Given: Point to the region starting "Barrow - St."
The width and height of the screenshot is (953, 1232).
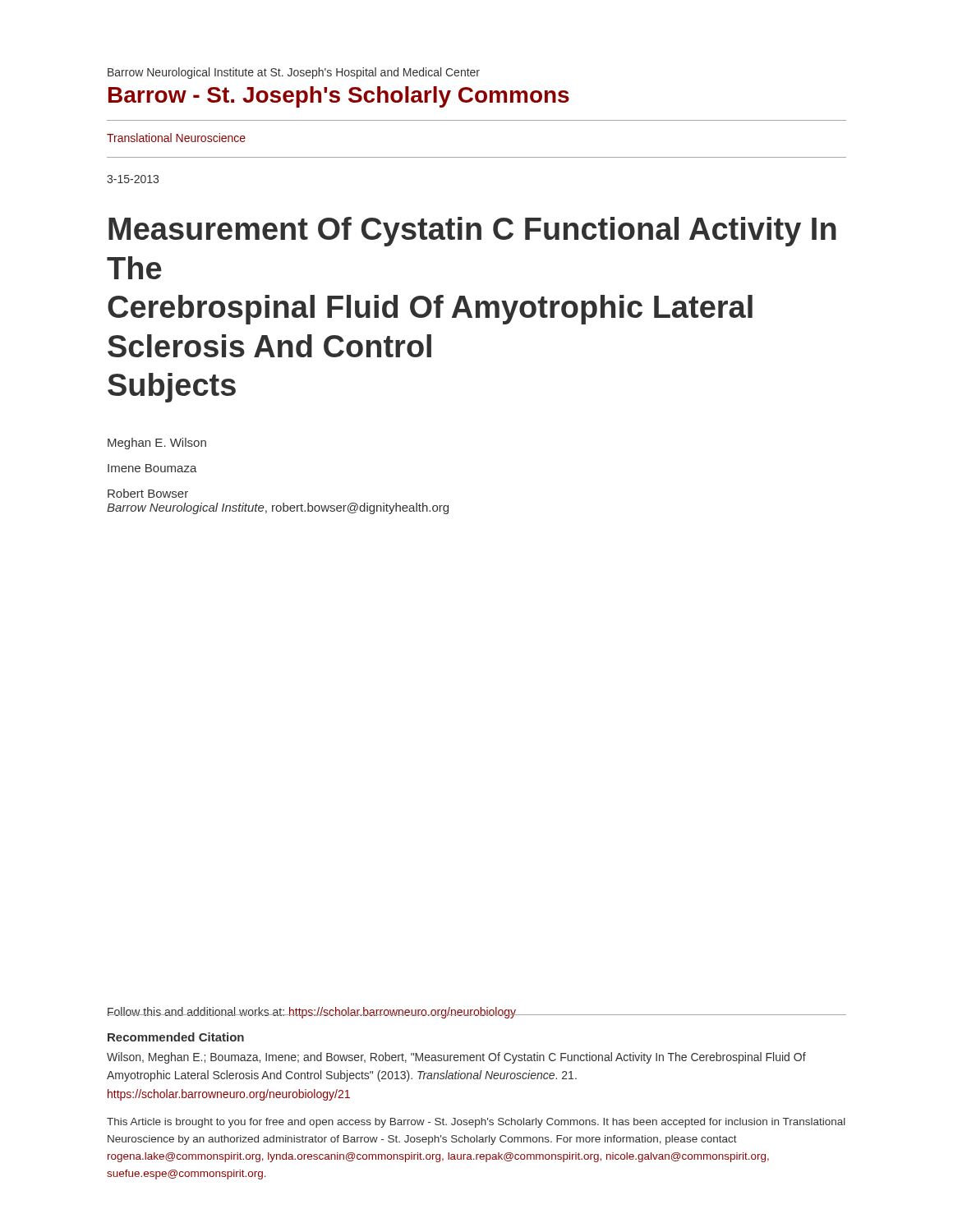Looking at the screenshot, I should tap(476, 95).
